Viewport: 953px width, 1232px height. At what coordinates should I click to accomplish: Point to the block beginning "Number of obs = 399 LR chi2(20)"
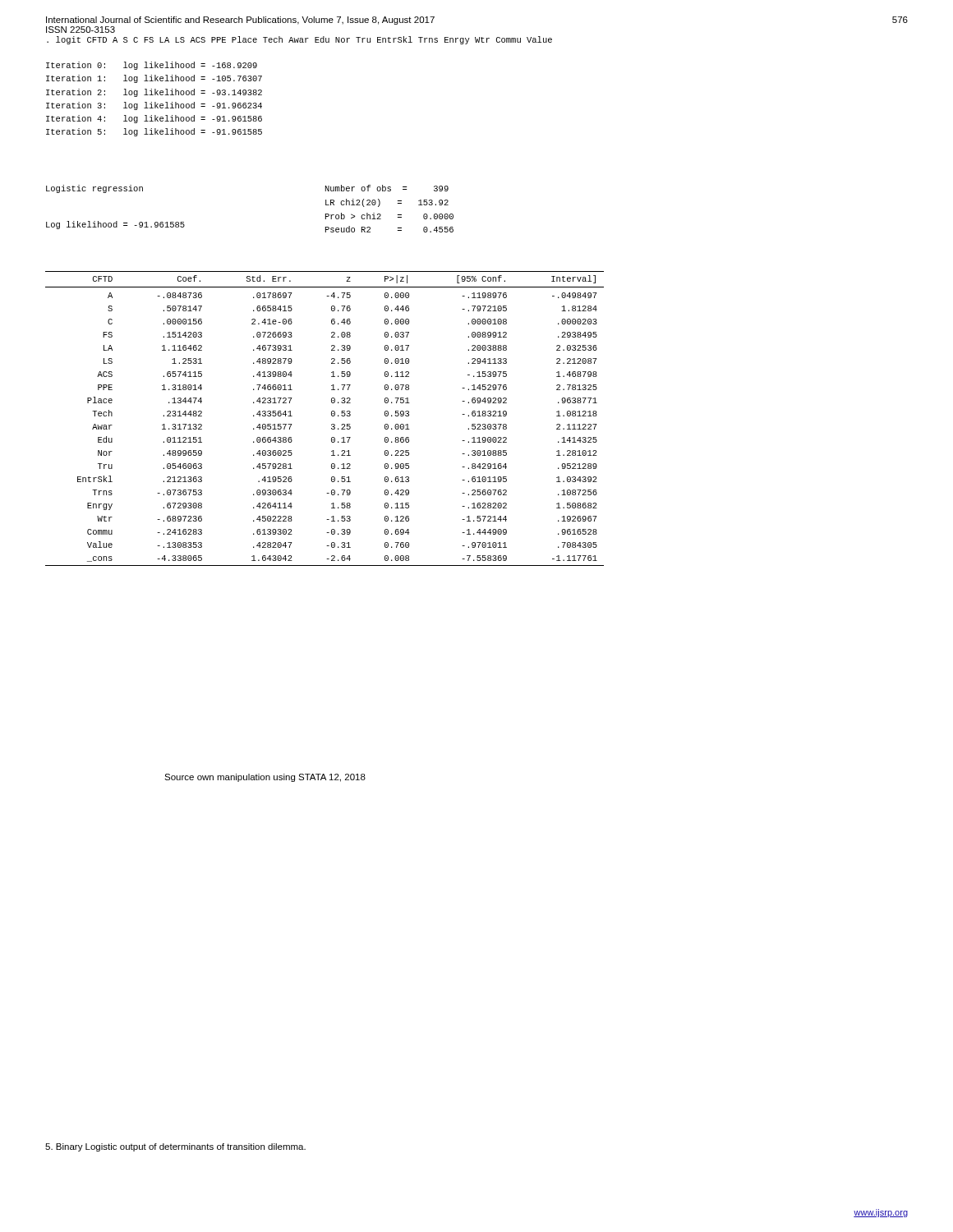click(x=389, y=210)
